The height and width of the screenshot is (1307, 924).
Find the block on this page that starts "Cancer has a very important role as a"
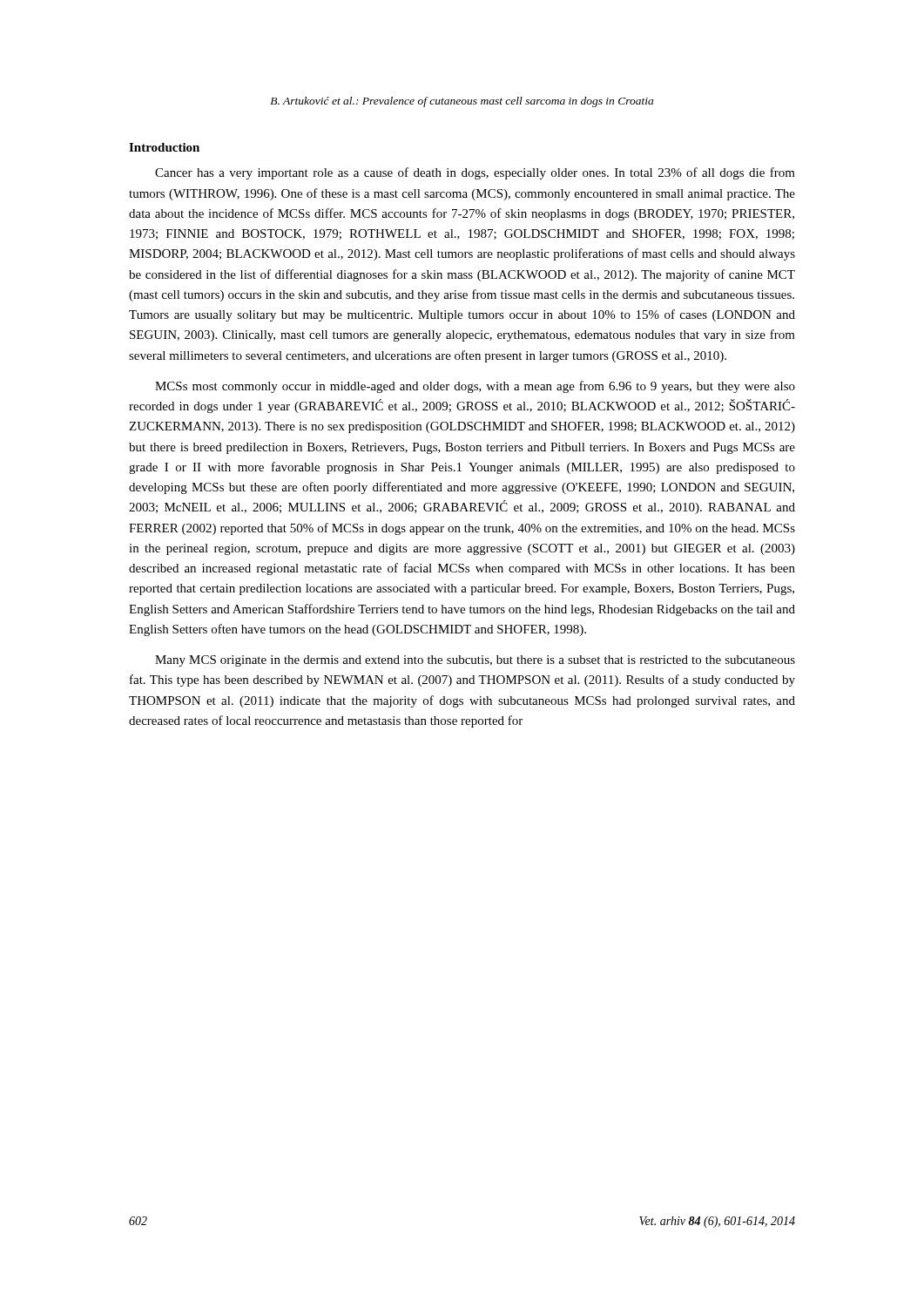point(462,264)
